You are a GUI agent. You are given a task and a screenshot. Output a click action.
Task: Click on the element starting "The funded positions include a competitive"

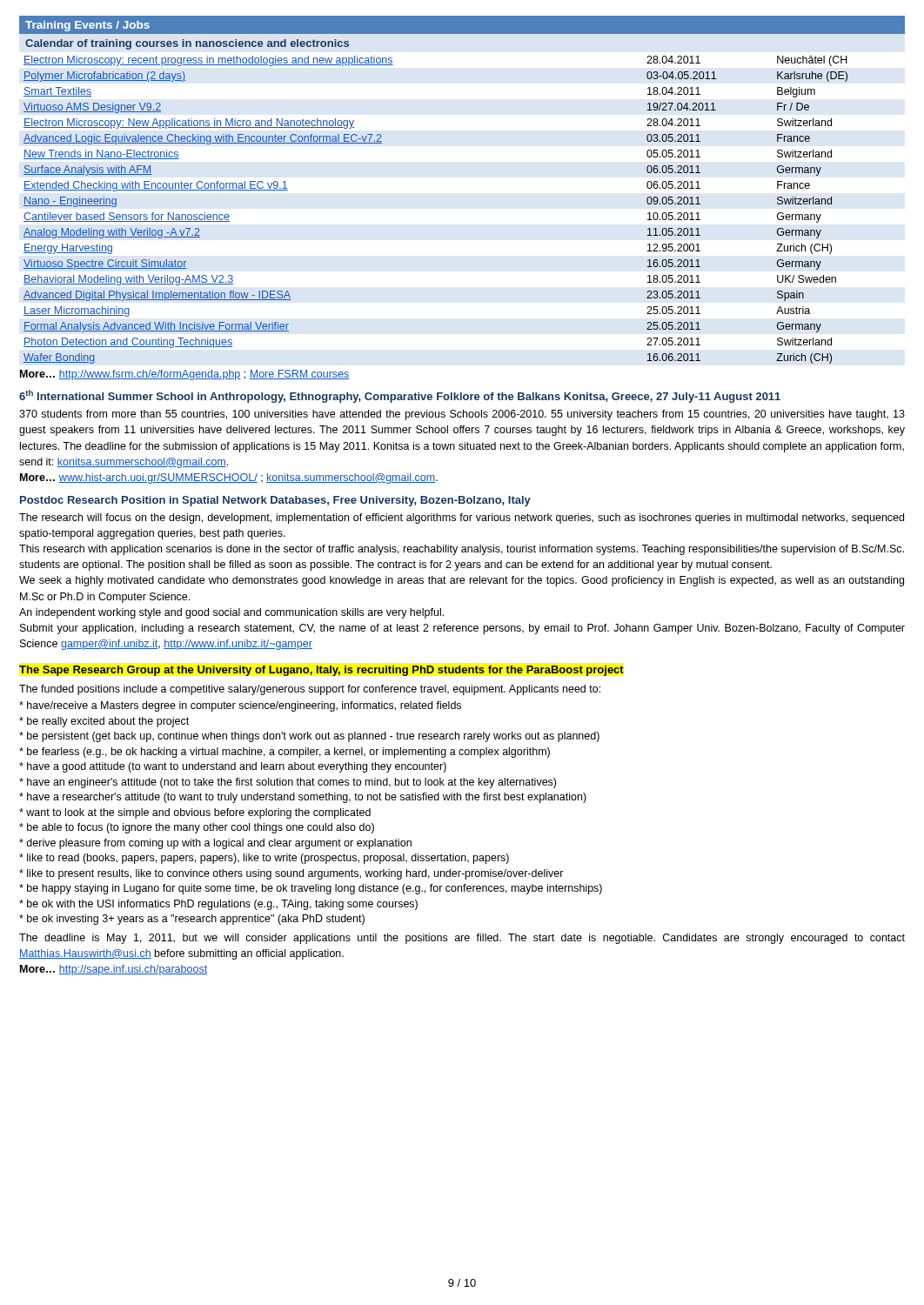coord(310,689)
